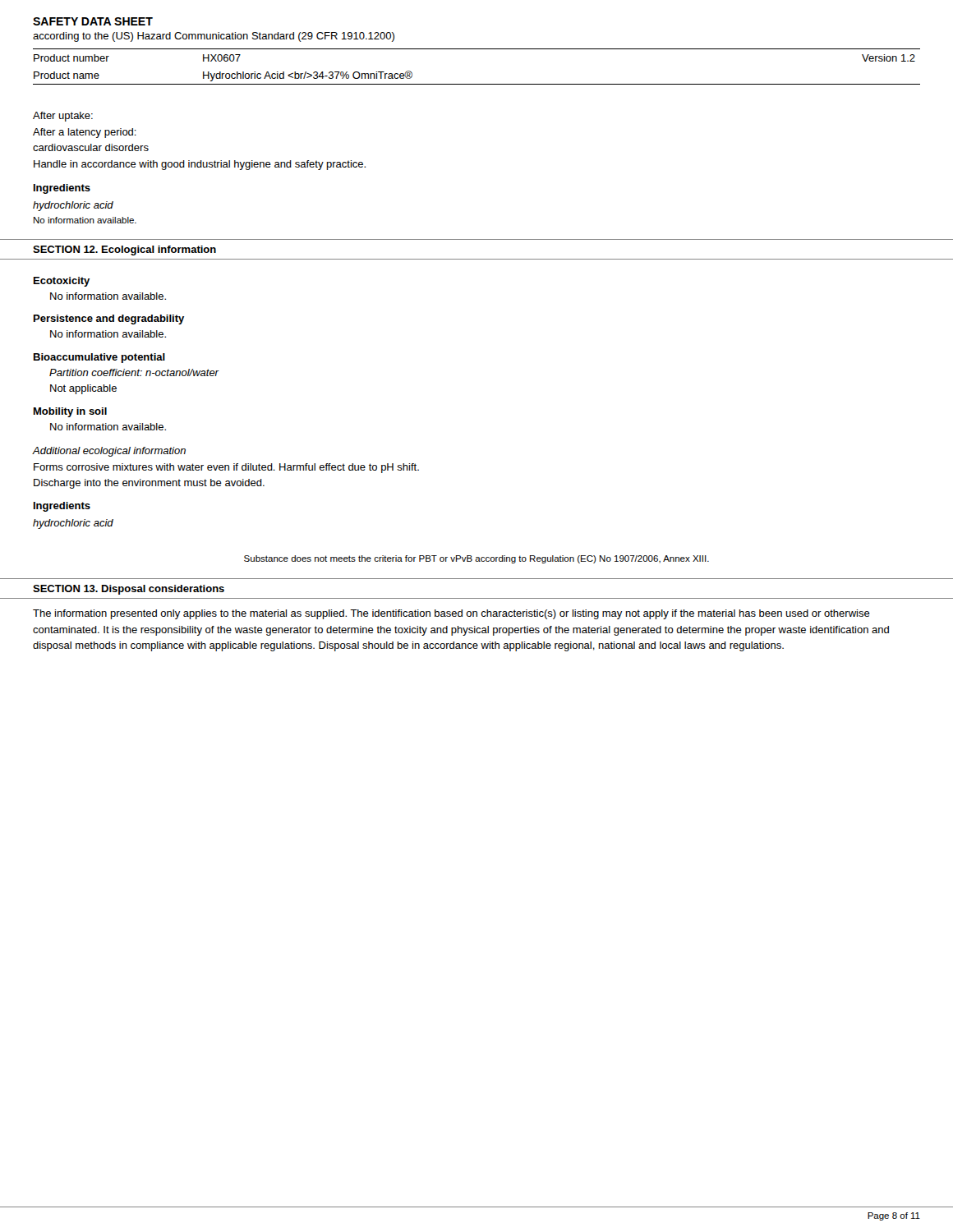The width and height of the screenshot is (953, 1232).
Task: Point to the passage starting "The information presented only applies to the"
Action: pyautogui.click(x=476, y=630)
